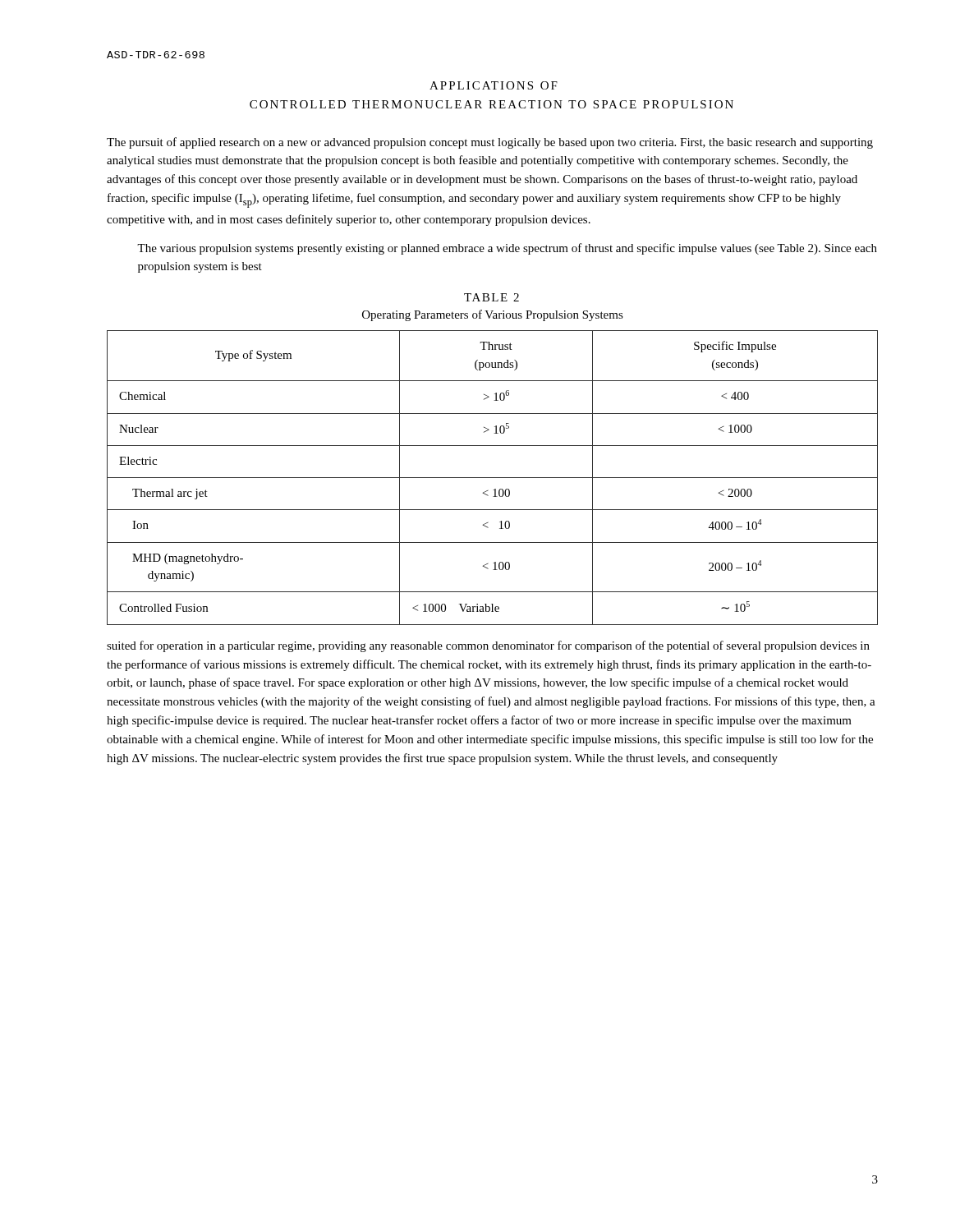Screen dimensions: 1232x960
Task: Find the table that mentions "Specific Impulse (seconds)"
Action: [x=492, y=478]
